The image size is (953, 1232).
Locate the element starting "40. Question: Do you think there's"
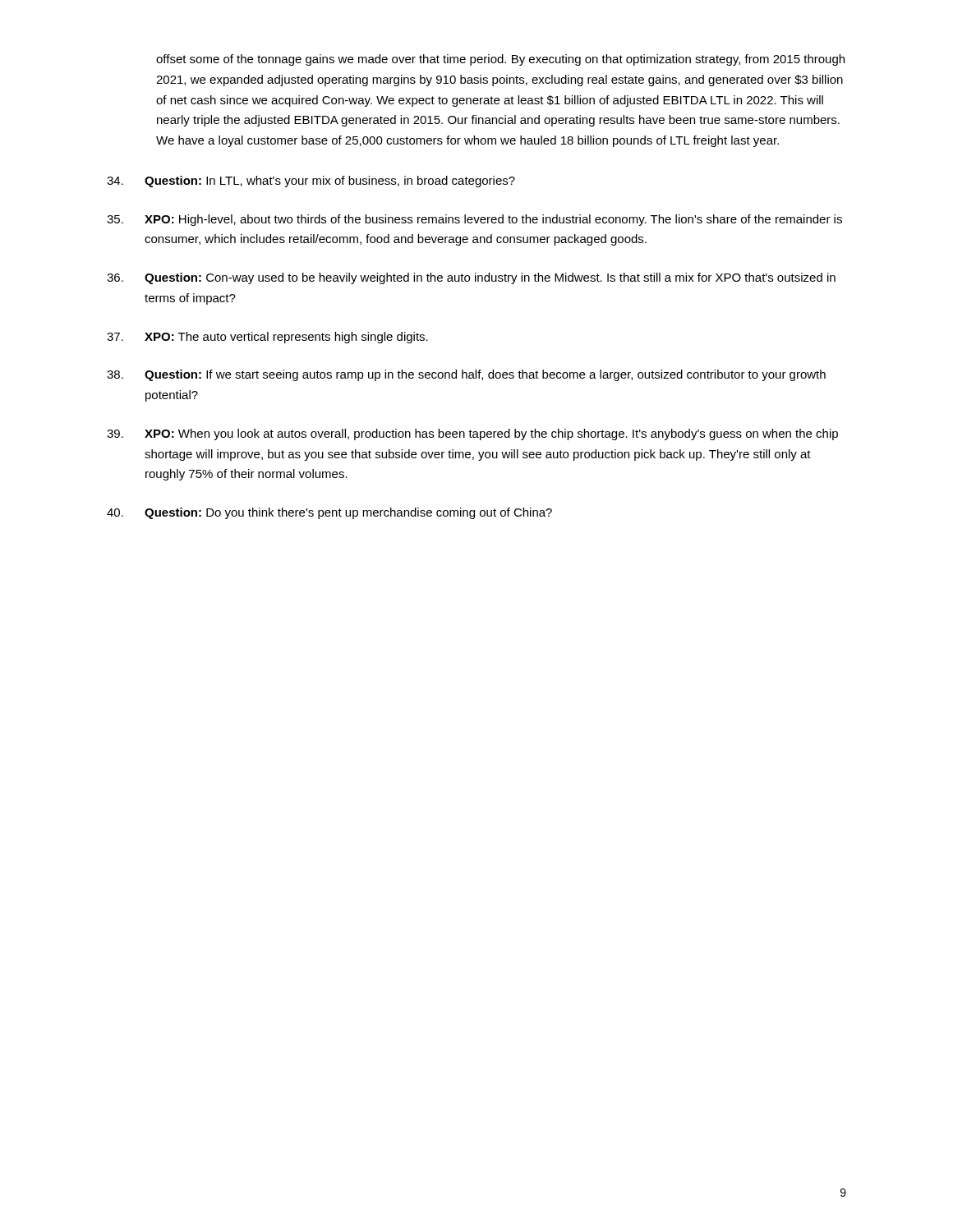(x=476, y=513)
